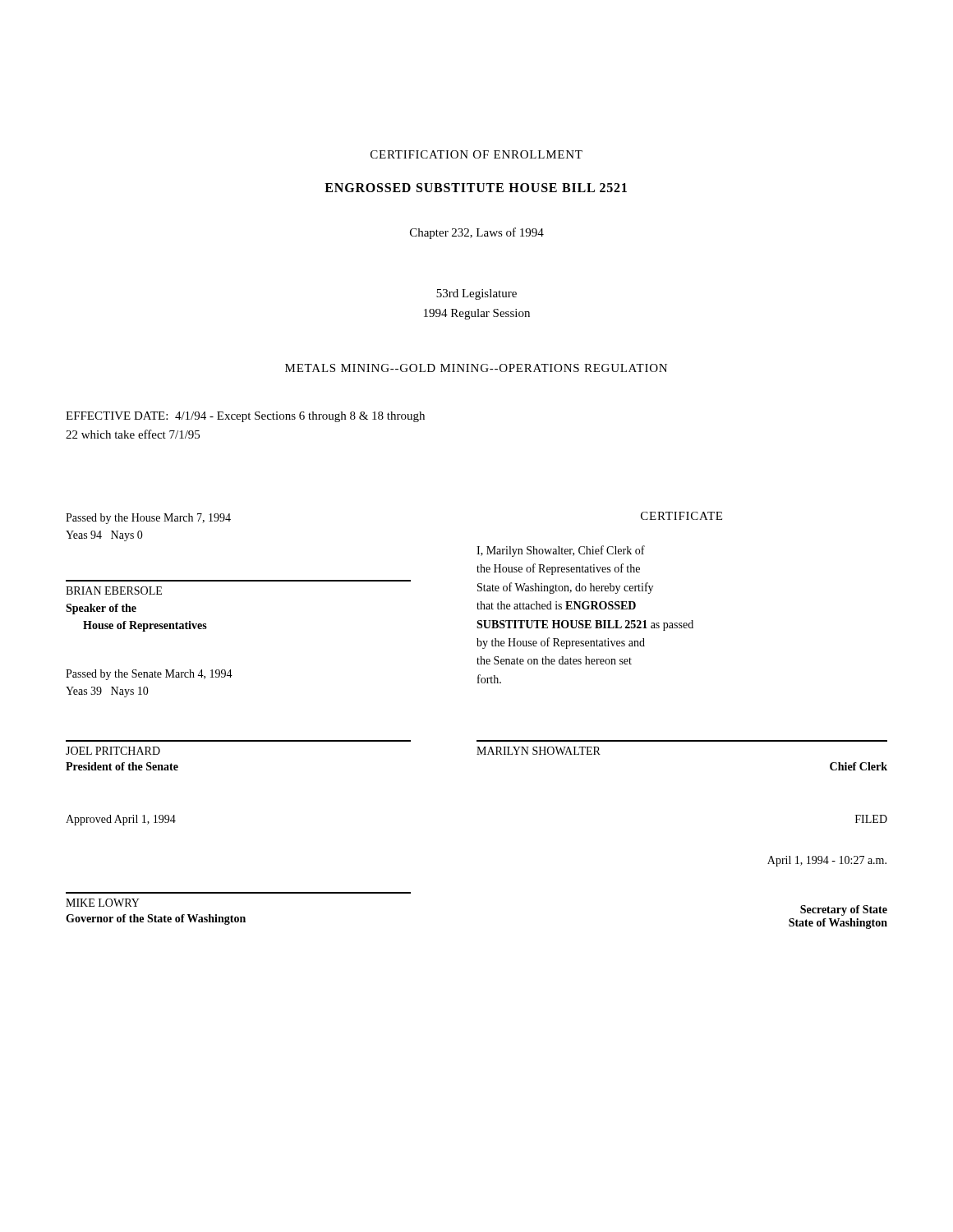Navigate to the region starting "Governor of the"
Image resolution: width=953 pixels, height=1232 pixels.
[x=156, y=919]
